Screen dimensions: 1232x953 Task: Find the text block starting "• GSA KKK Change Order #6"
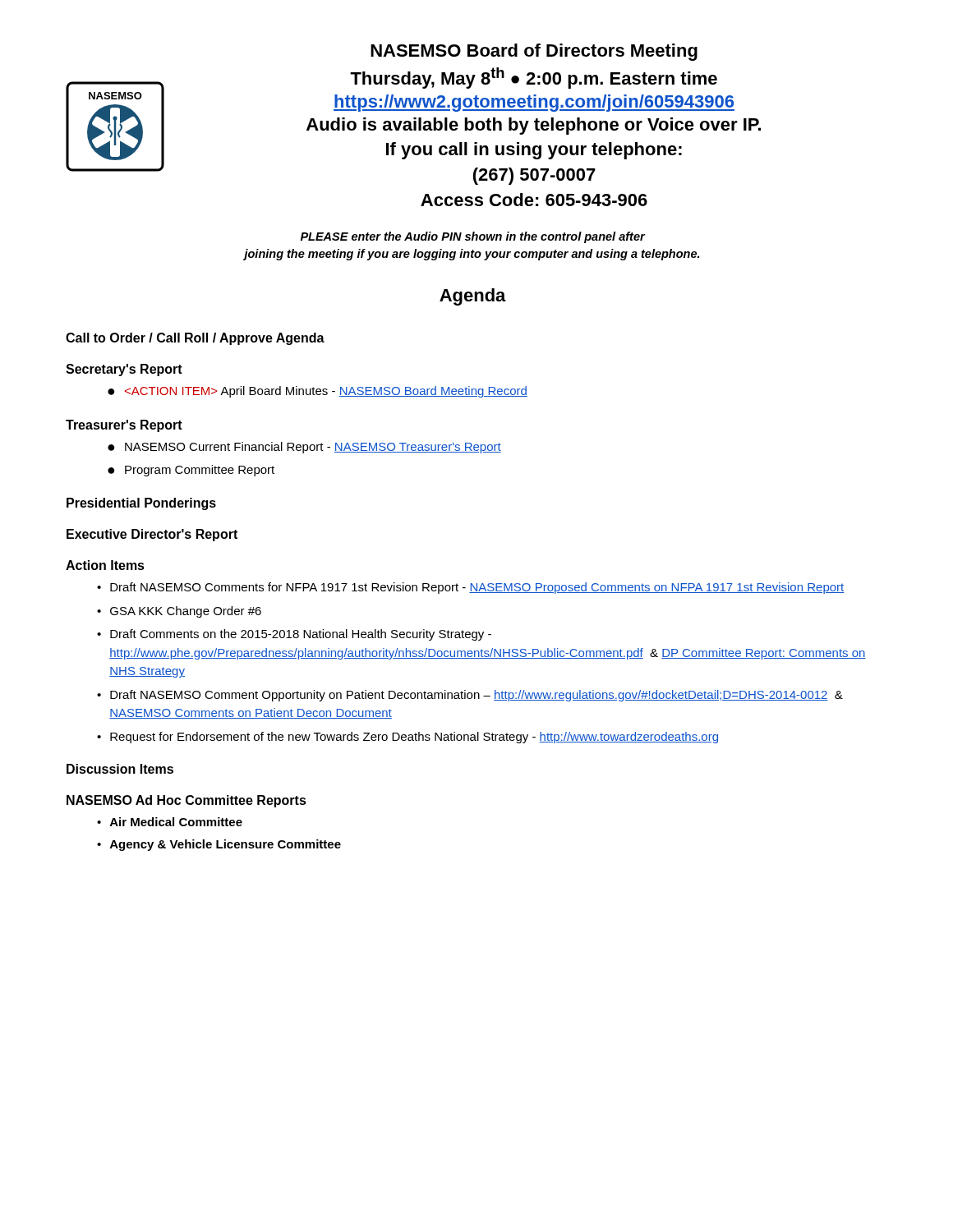(x=179, y=611)
